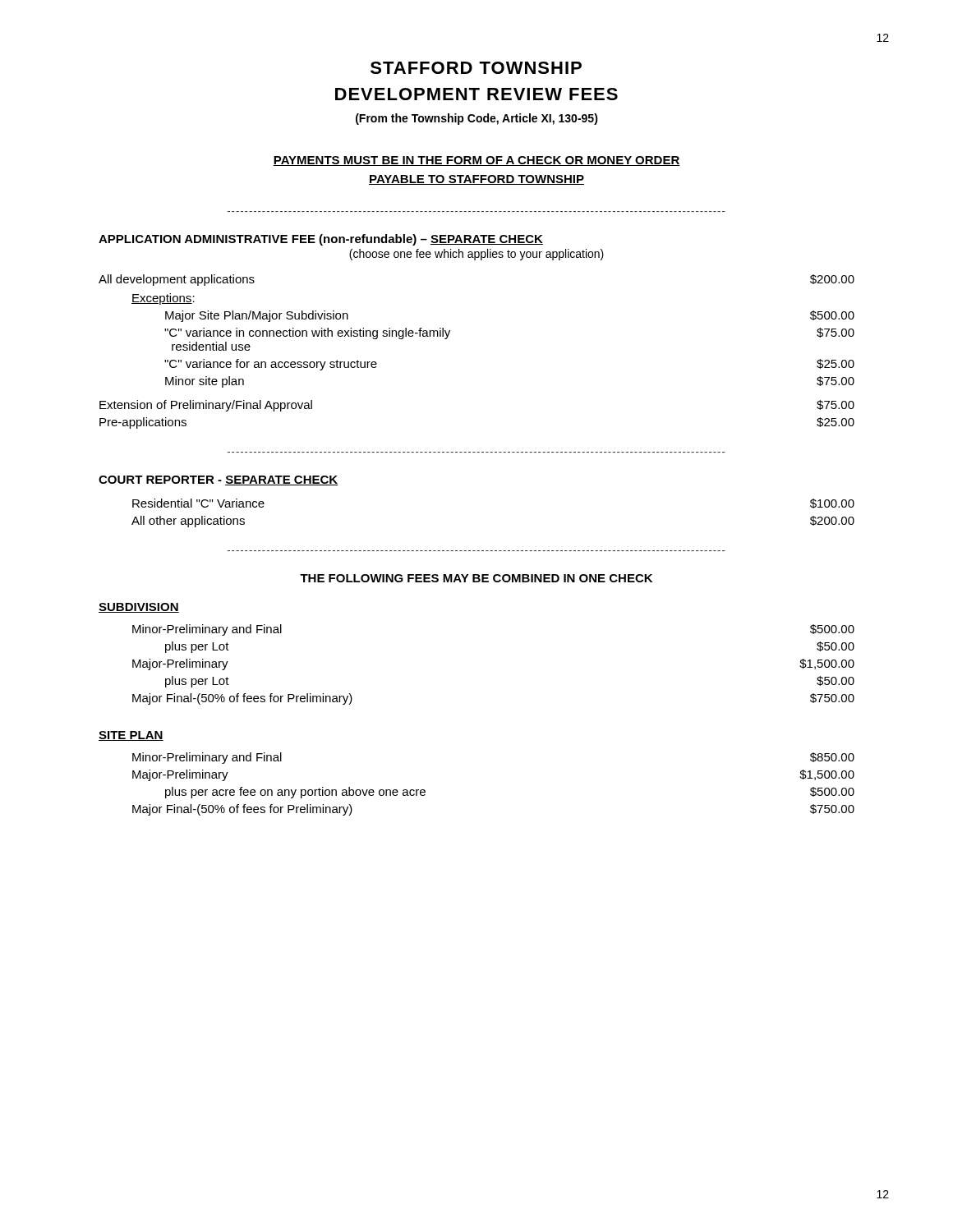Find the text block starting "All other applications $200.00"
Image resolution: width=953 pixels, height=1232 pixels.
(188, 521)
